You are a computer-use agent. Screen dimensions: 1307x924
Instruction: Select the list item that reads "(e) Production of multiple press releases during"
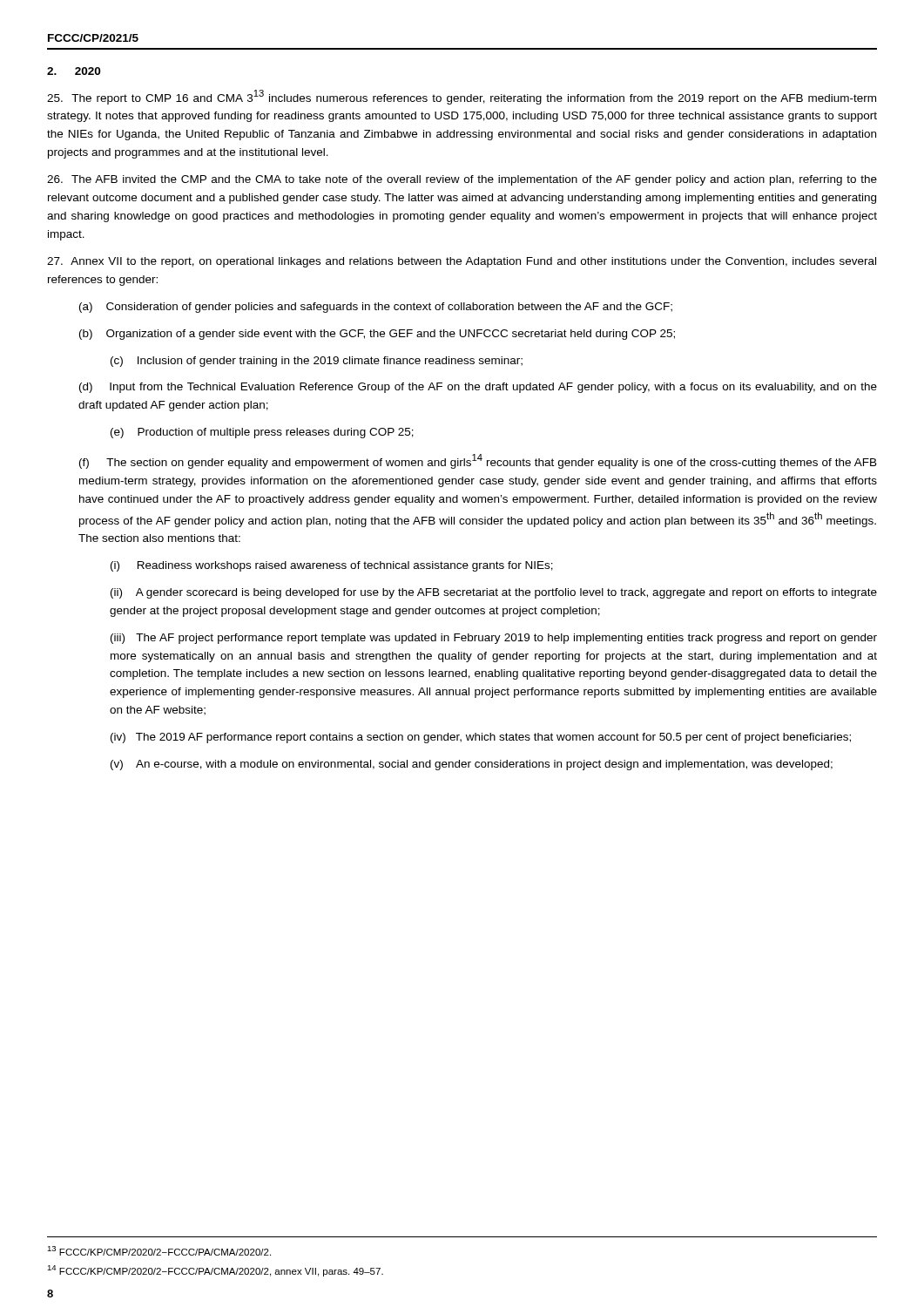point(262,433)
